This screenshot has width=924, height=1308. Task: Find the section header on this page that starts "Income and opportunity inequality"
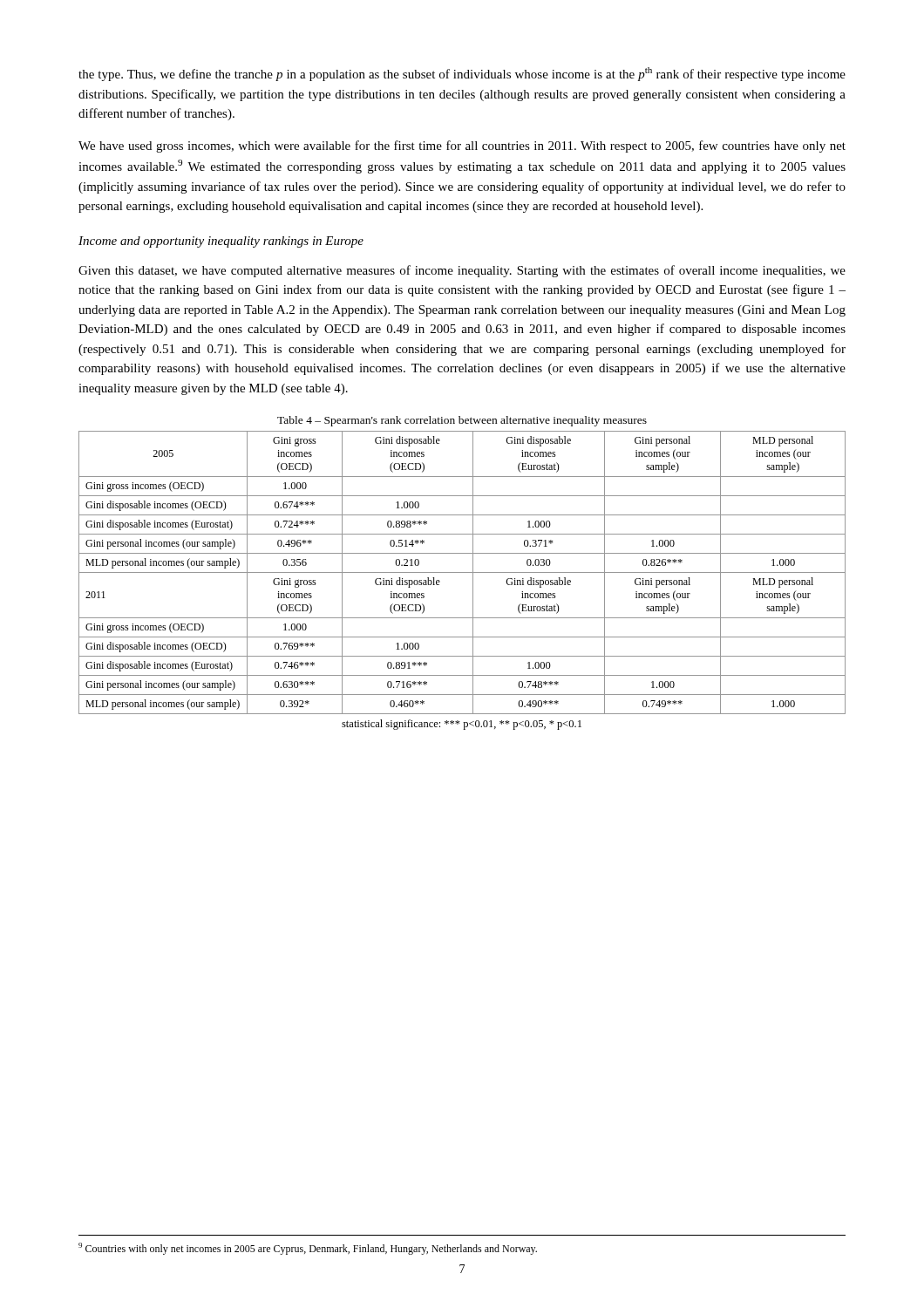(x=221, y=240)
